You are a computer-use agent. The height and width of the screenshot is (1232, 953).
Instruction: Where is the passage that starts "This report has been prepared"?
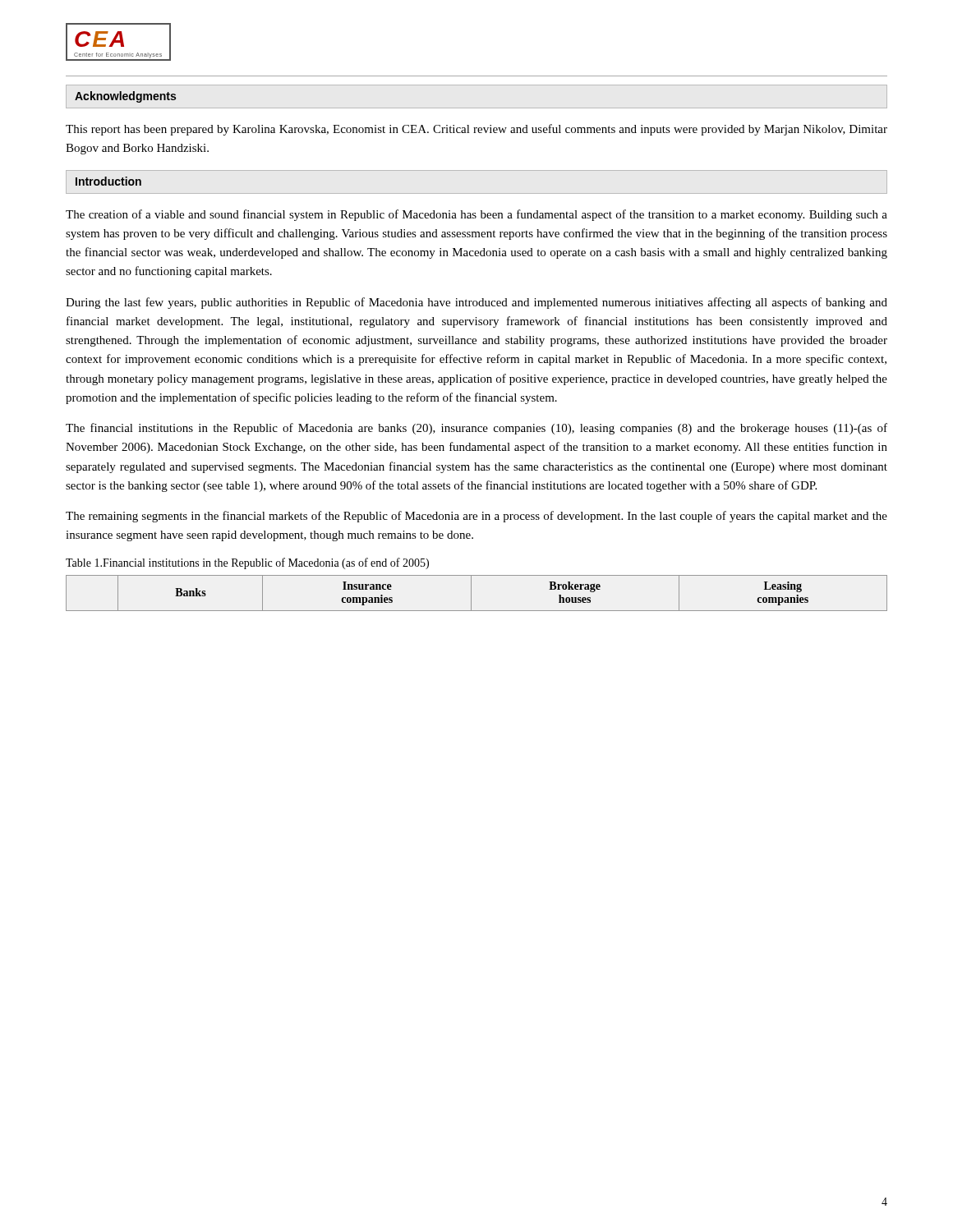(x=476, y=138)
